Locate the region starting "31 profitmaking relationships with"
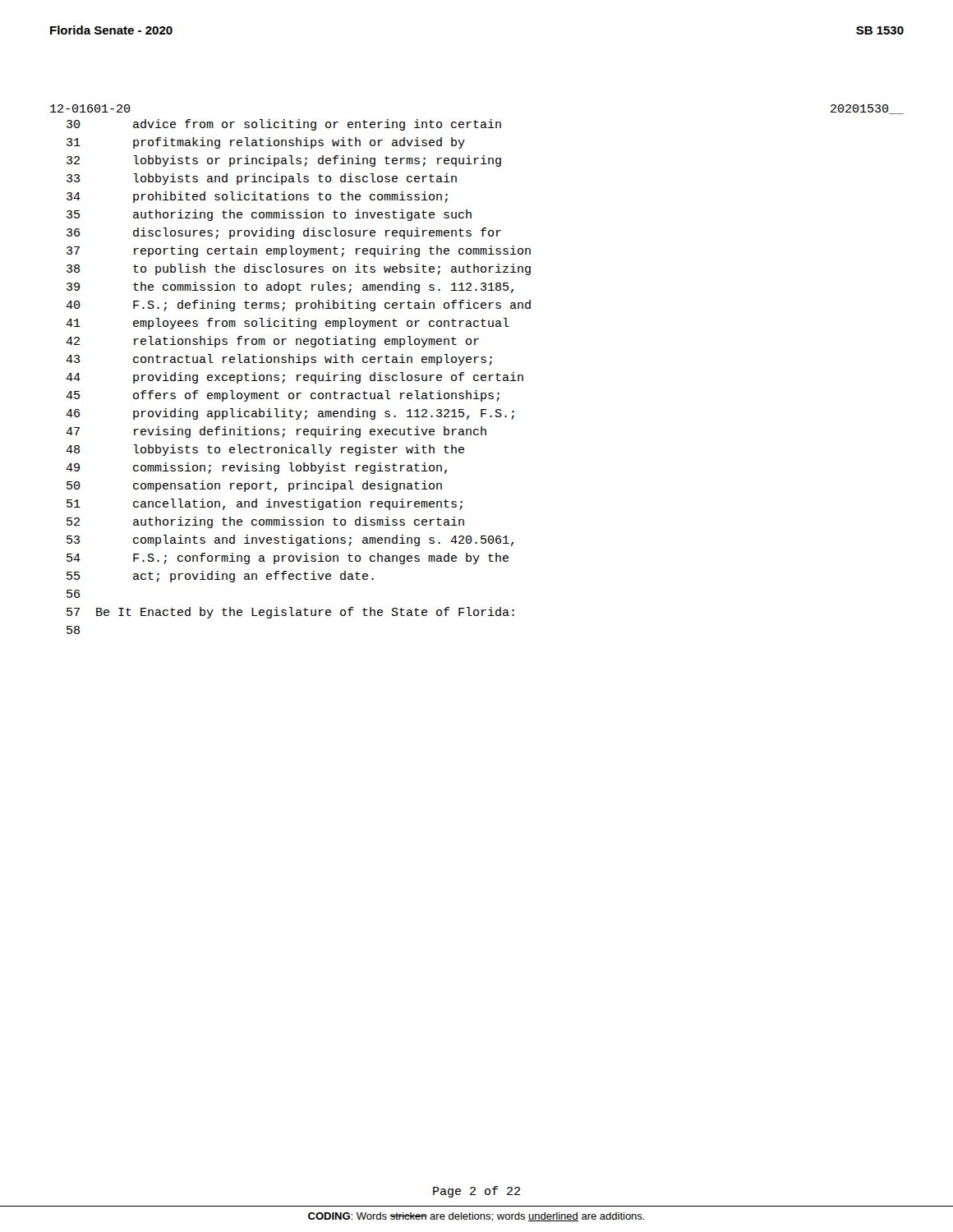953x1232 pixels. pos(257,144)
